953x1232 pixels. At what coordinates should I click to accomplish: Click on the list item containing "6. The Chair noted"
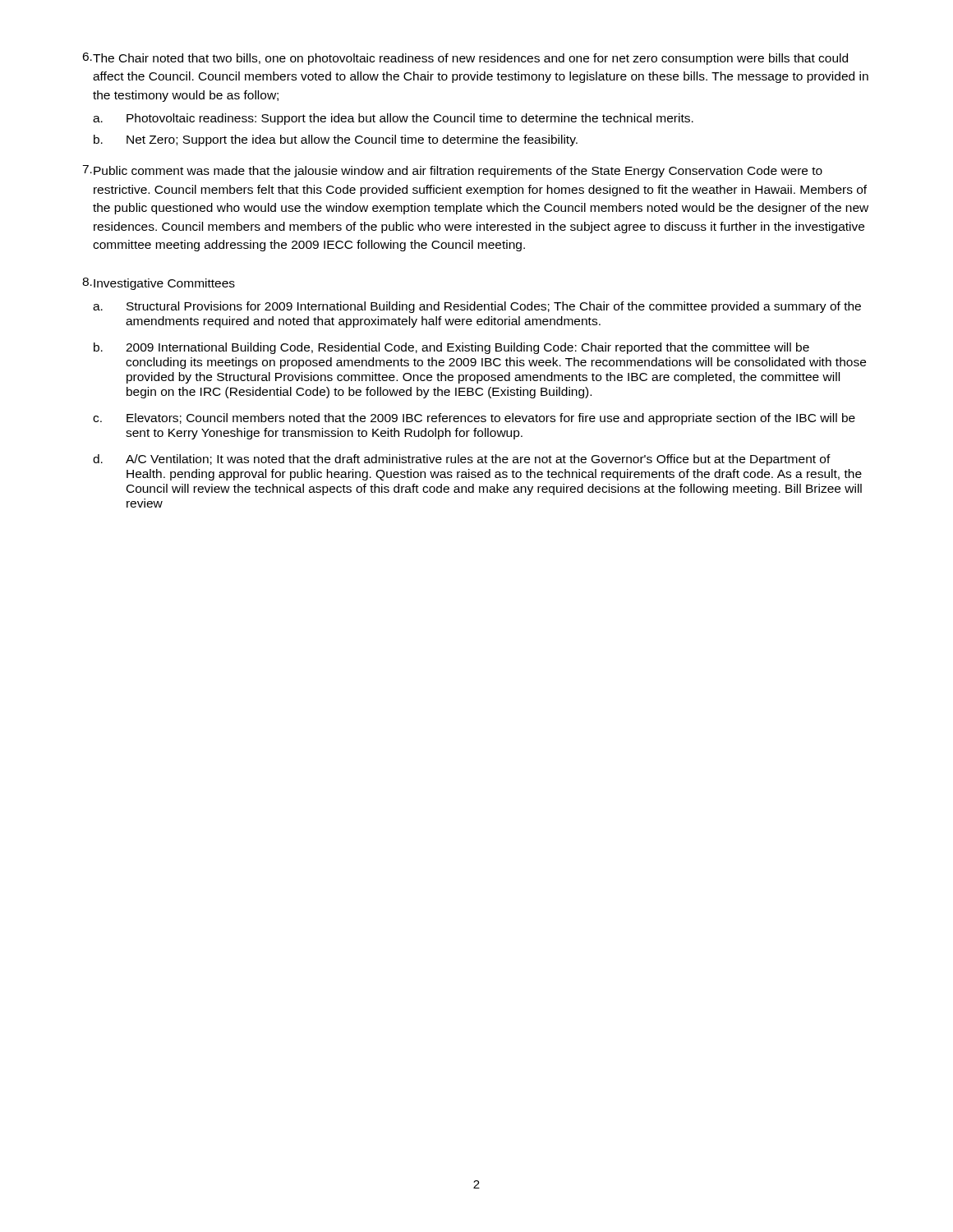pos(476,102)
